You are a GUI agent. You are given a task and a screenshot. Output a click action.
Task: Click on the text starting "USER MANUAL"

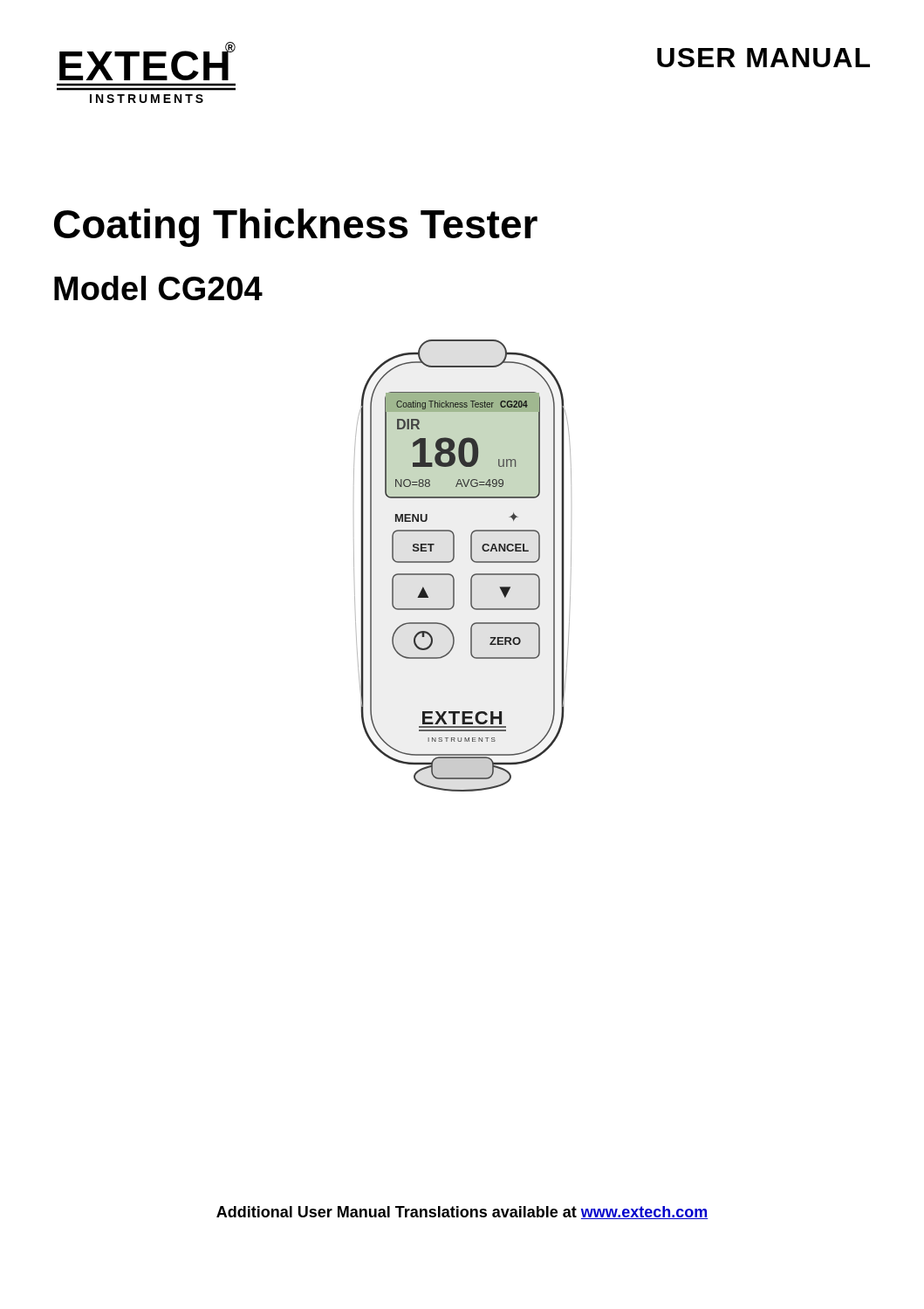(x=764, y=58)
